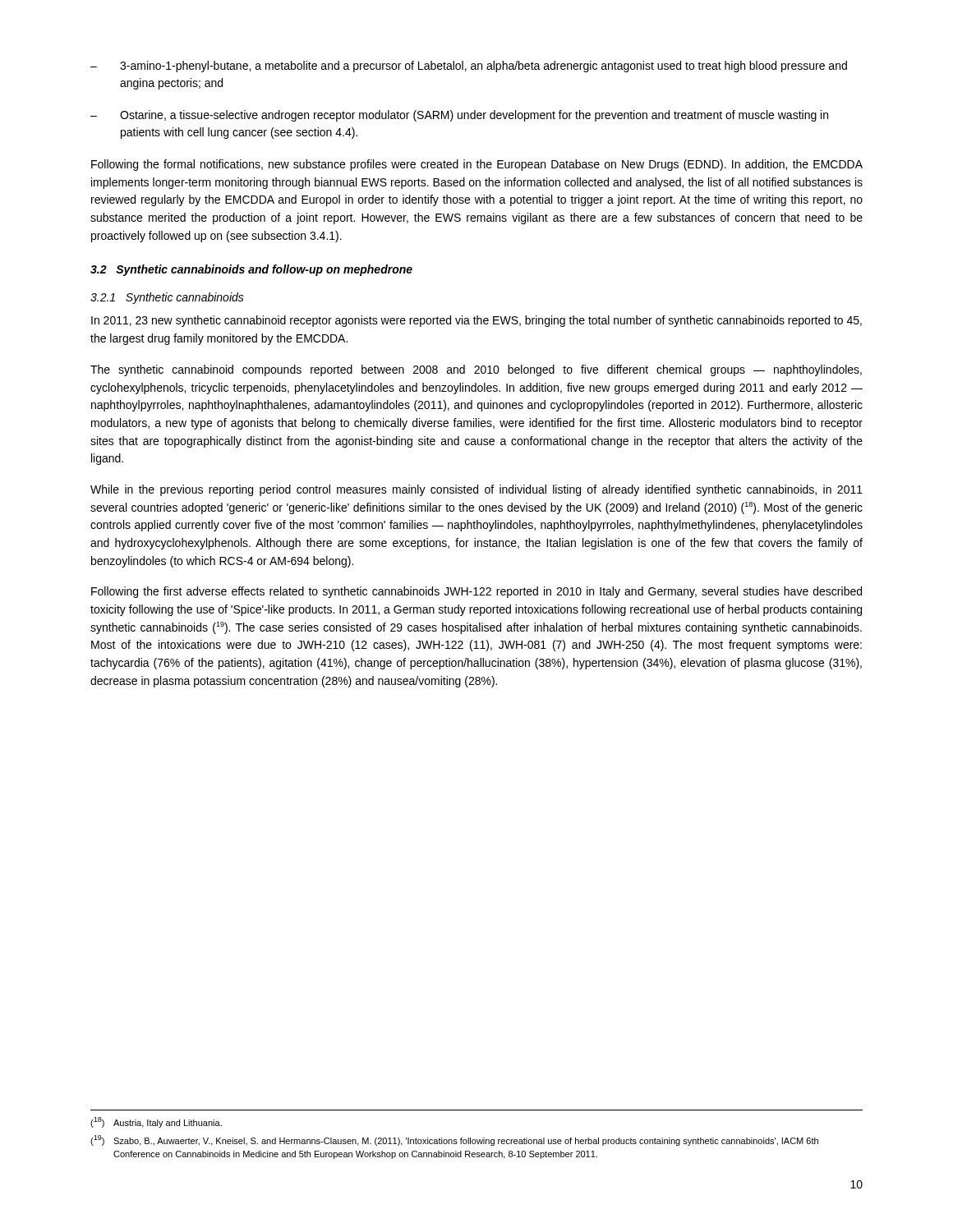Click on the text block that reads "Following the formal"

476,200
